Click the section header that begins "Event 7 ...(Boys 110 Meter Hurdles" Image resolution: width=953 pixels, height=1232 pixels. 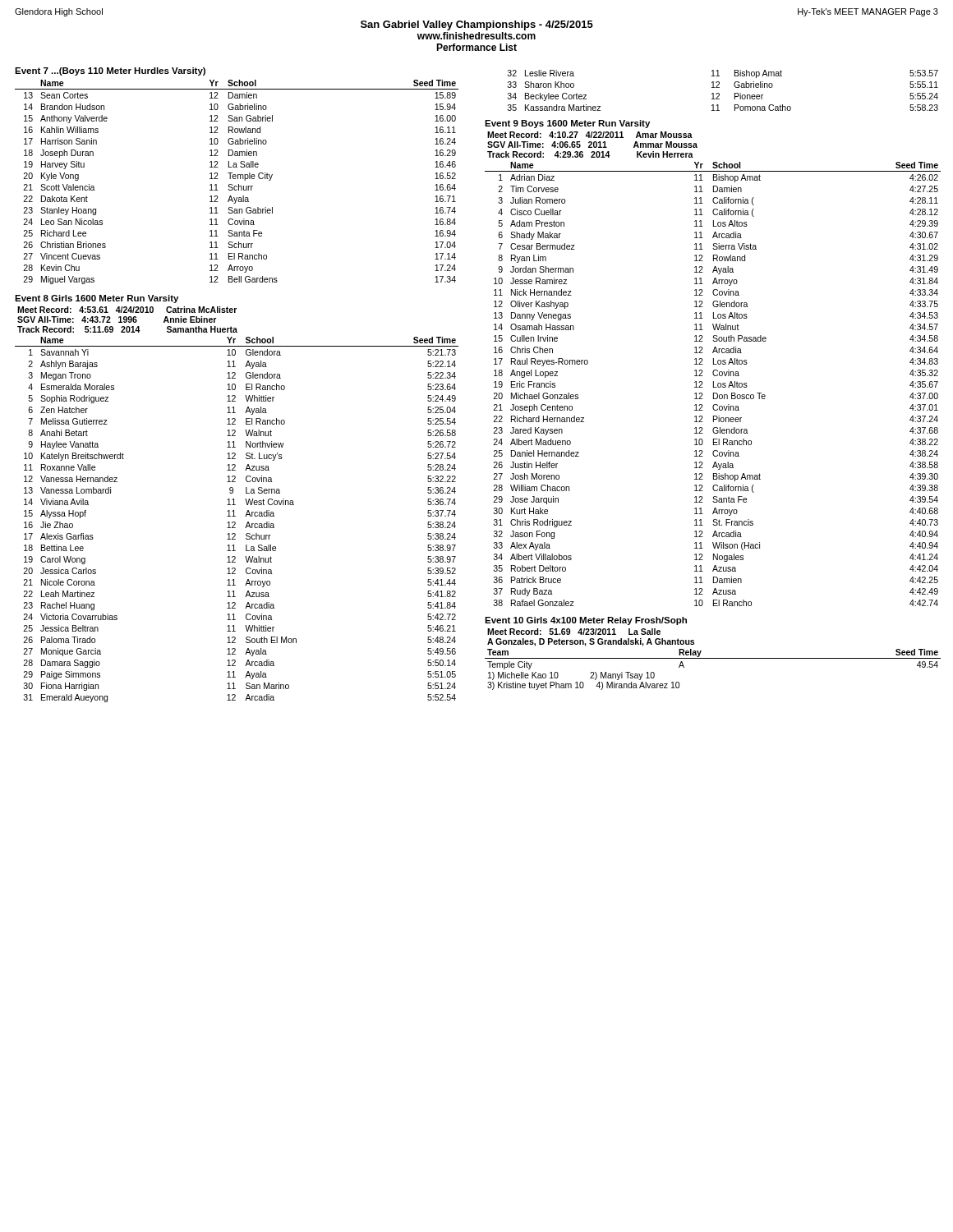(110, 71)
